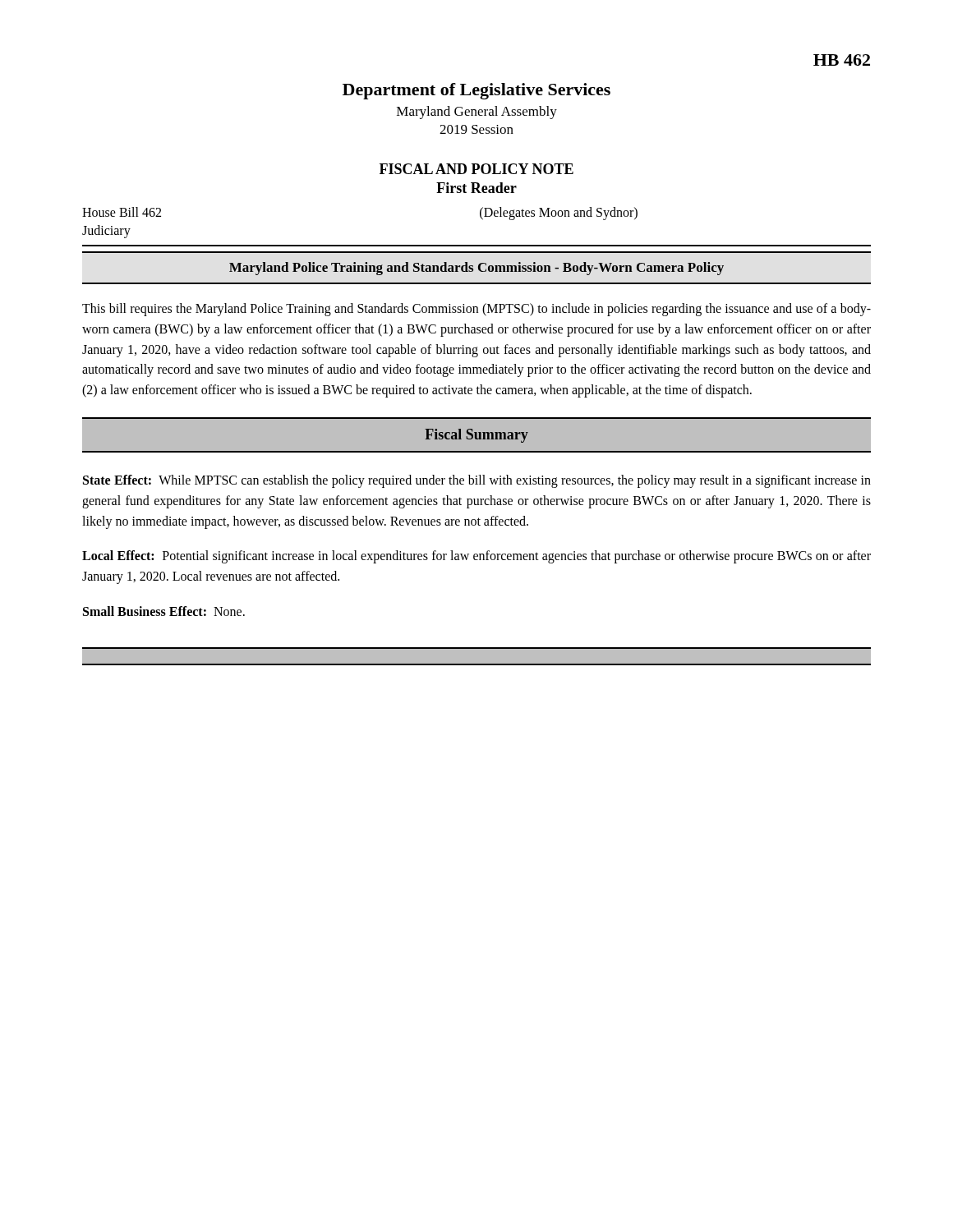Find the text starting "Local Effect: Potential significant"
This screenshot has height=1232, width=953.
(476, 566)
